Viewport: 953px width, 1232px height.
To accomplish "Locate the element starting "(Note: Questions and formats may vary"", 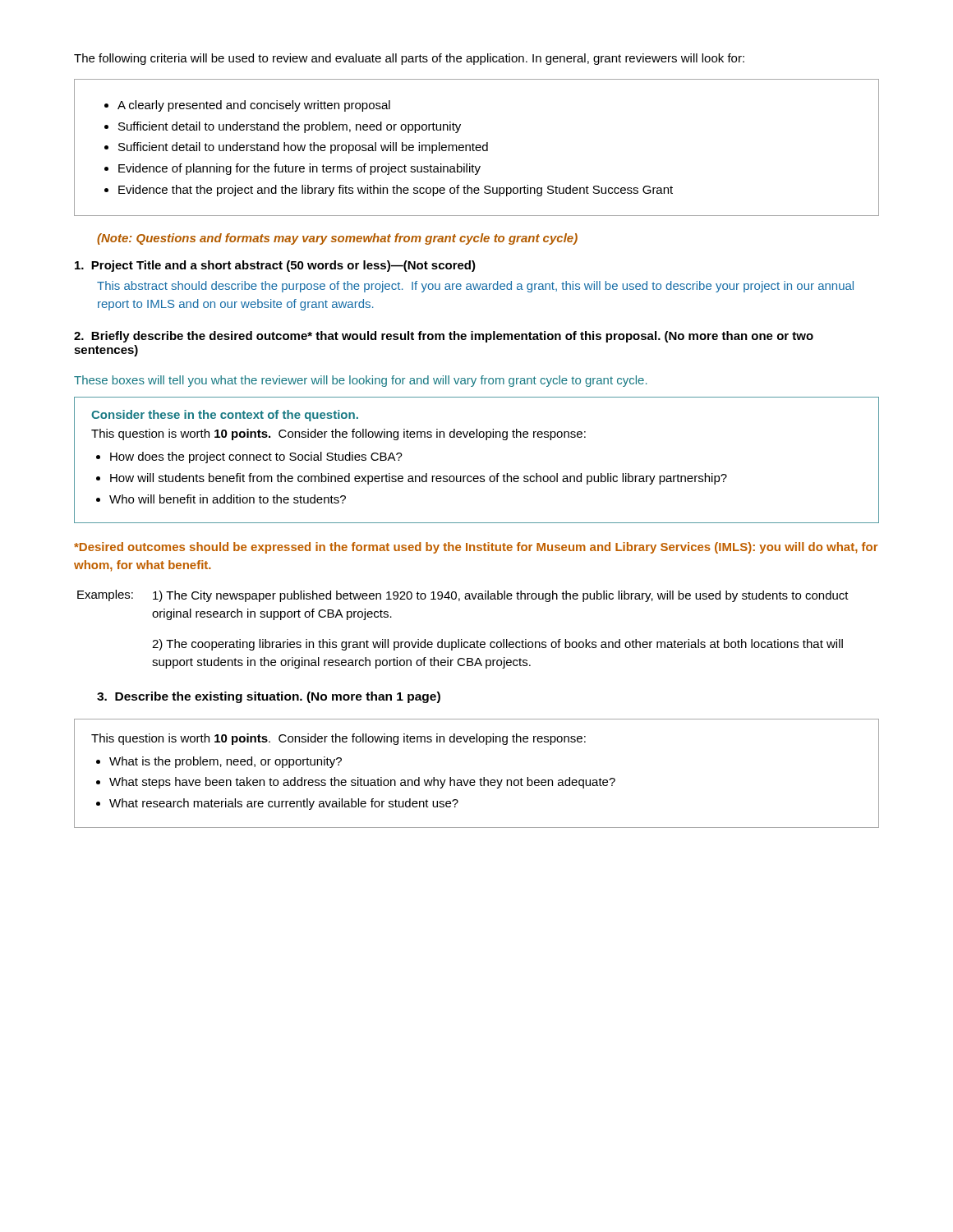I will 337,237.
